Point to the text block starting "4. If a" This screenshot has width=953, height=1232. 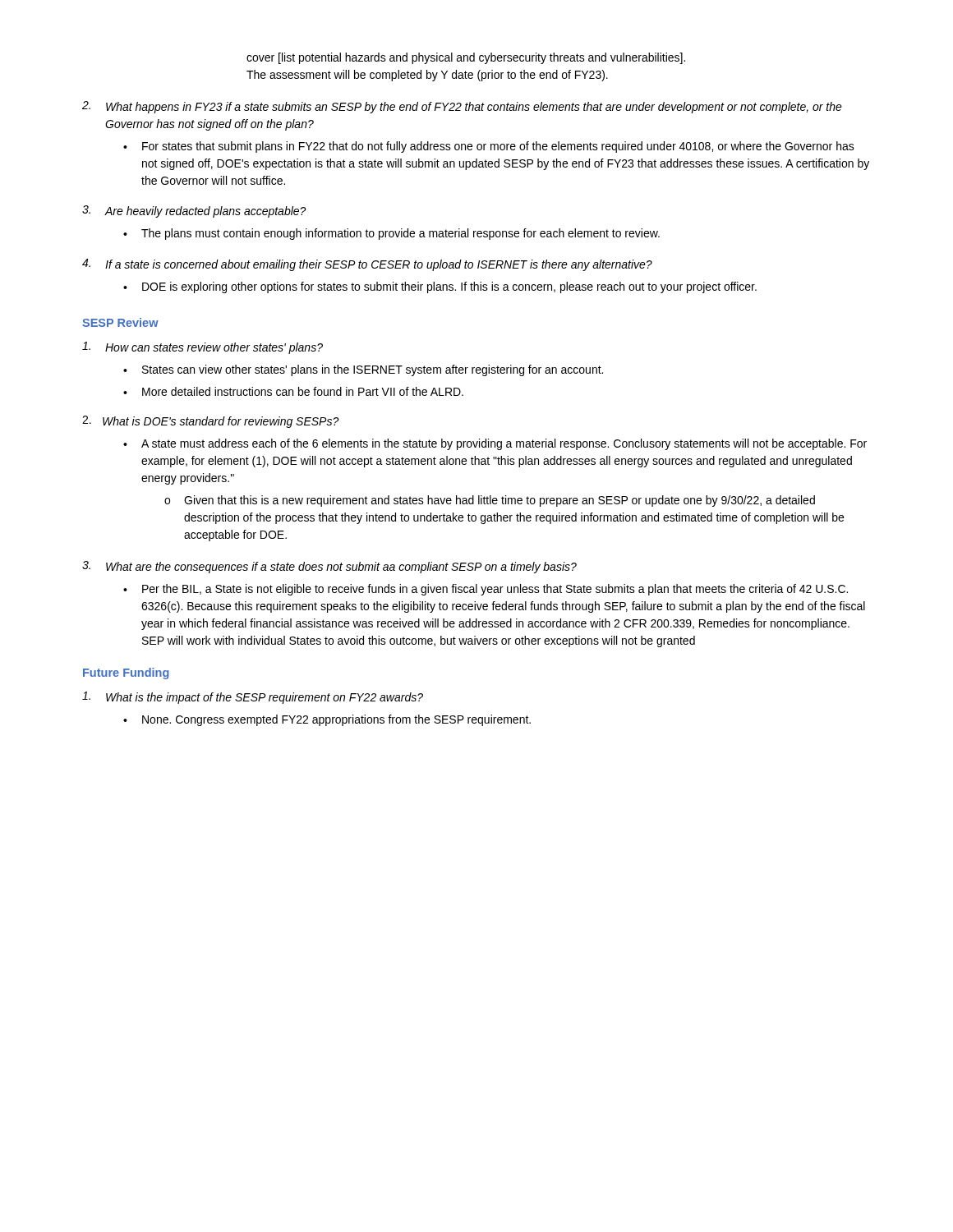[x=367, y=265]
